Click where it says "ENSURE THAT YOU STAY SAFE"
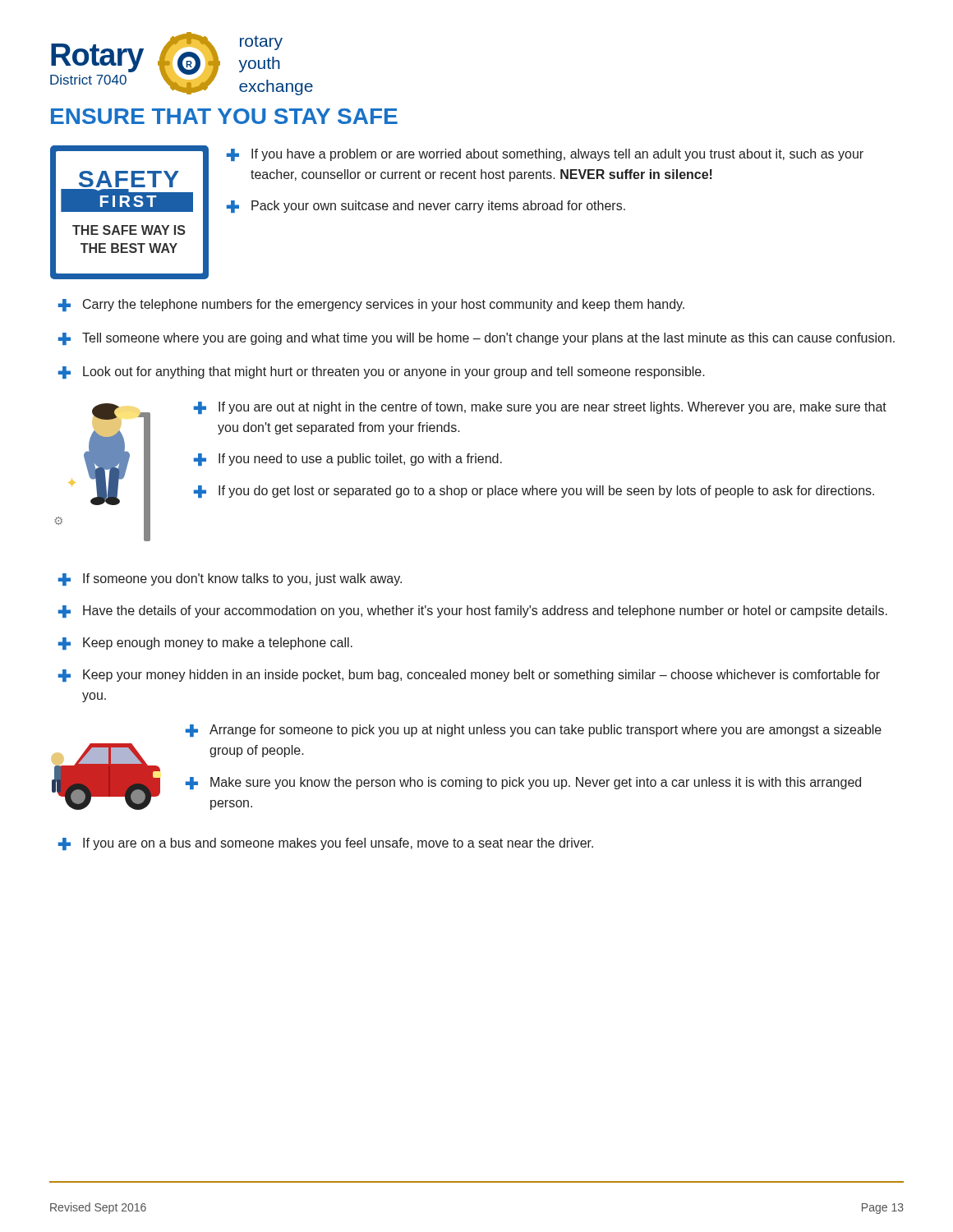The image size is (953, 1232). (x=224, y=116)
